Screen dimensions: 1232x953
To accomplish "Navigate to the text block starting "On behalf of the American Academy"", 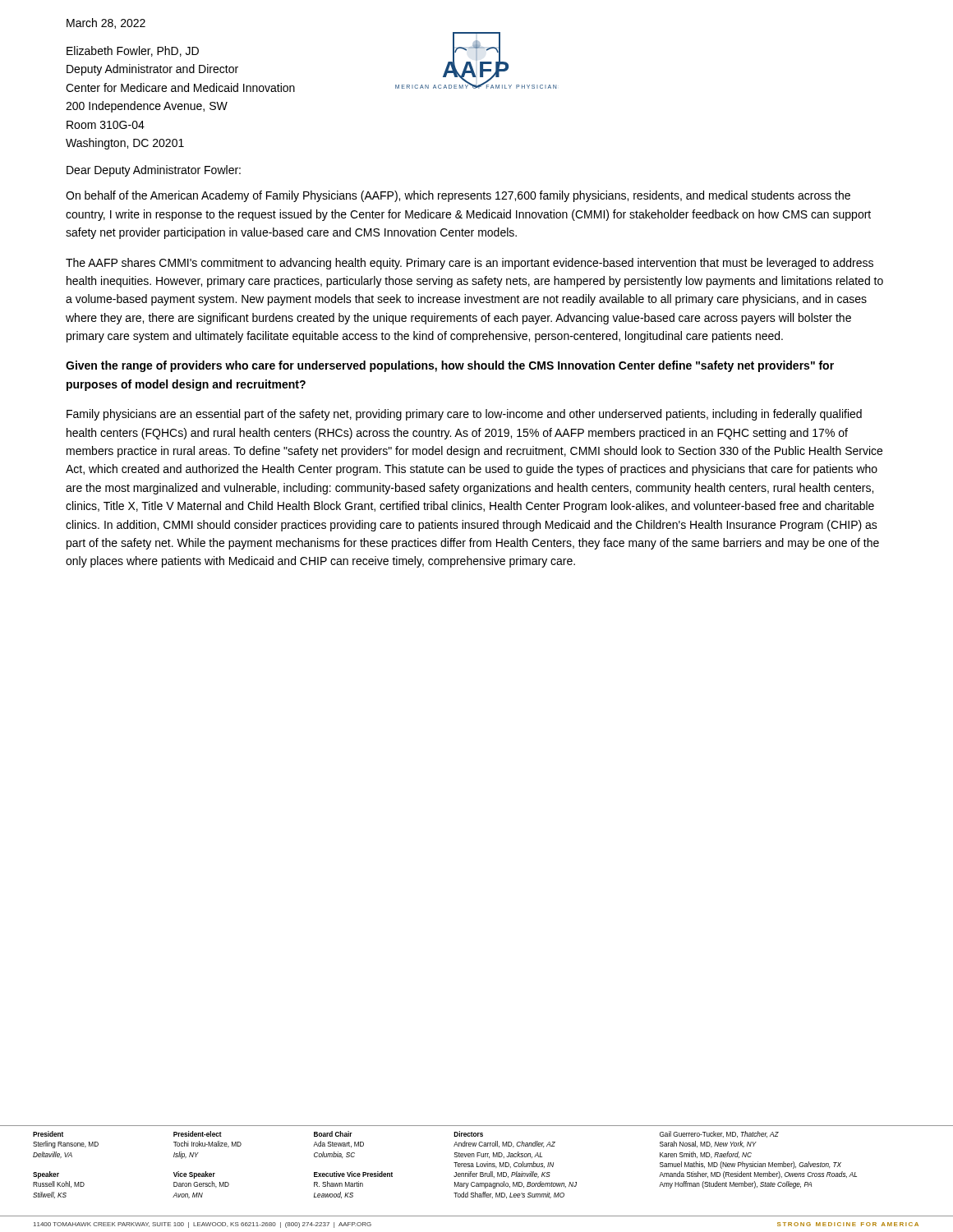I will click(468, 214).
